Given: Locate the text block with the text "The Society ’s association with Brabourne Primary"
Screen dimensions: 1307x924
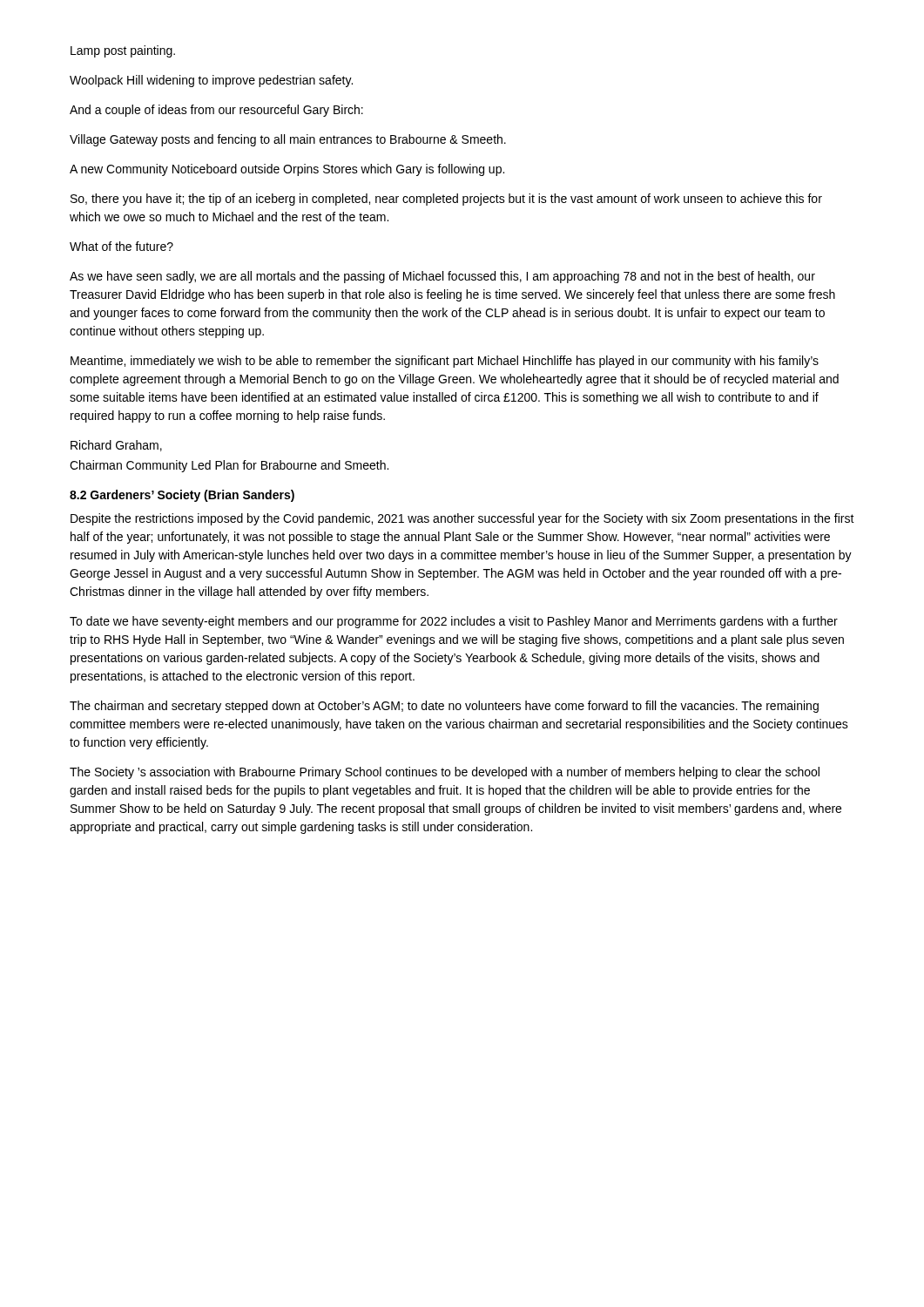Looking at the screenshot, I should coord(456,799).
